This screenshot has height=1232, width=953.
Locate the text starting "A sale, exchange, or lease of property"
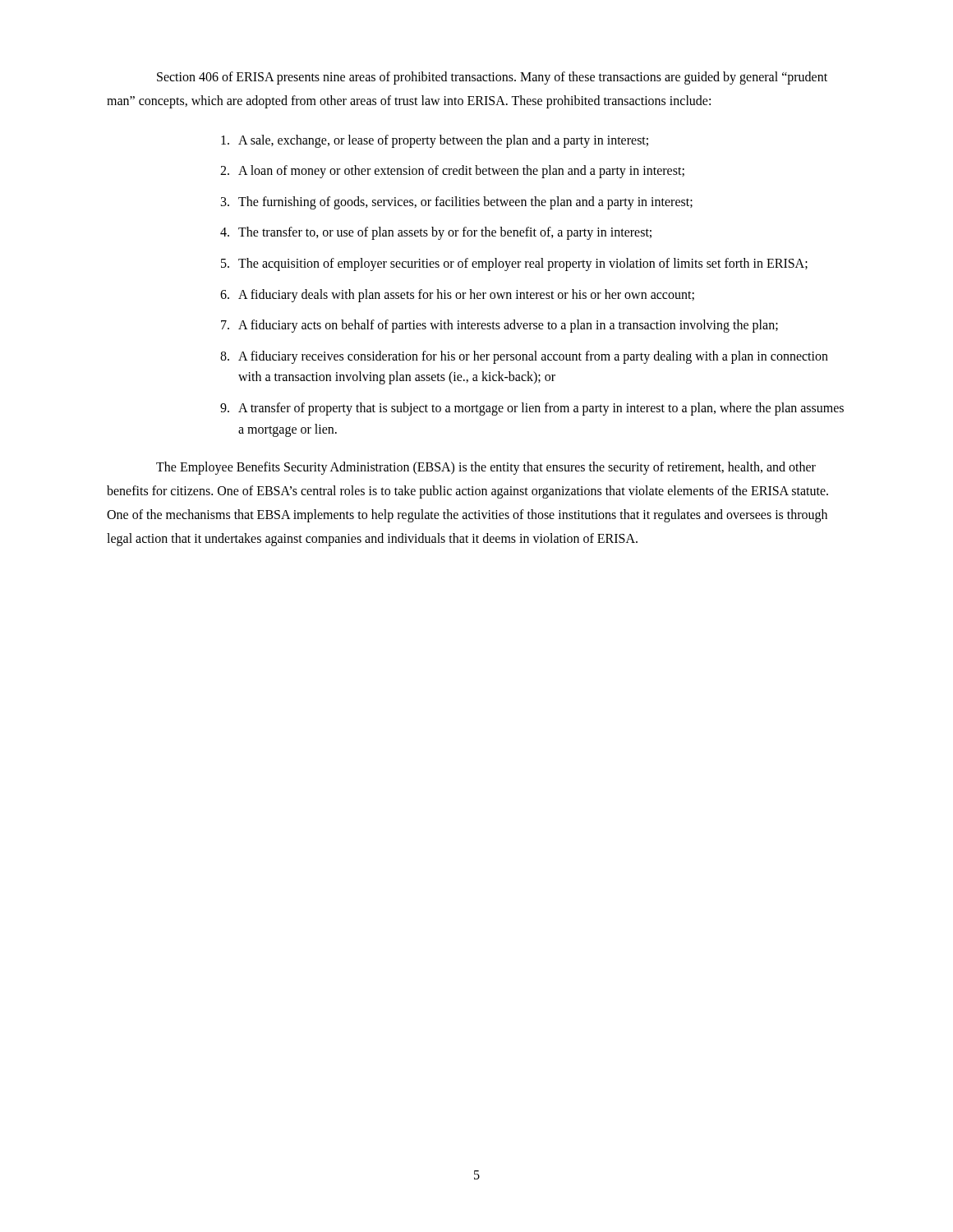(x=526, y=140)
